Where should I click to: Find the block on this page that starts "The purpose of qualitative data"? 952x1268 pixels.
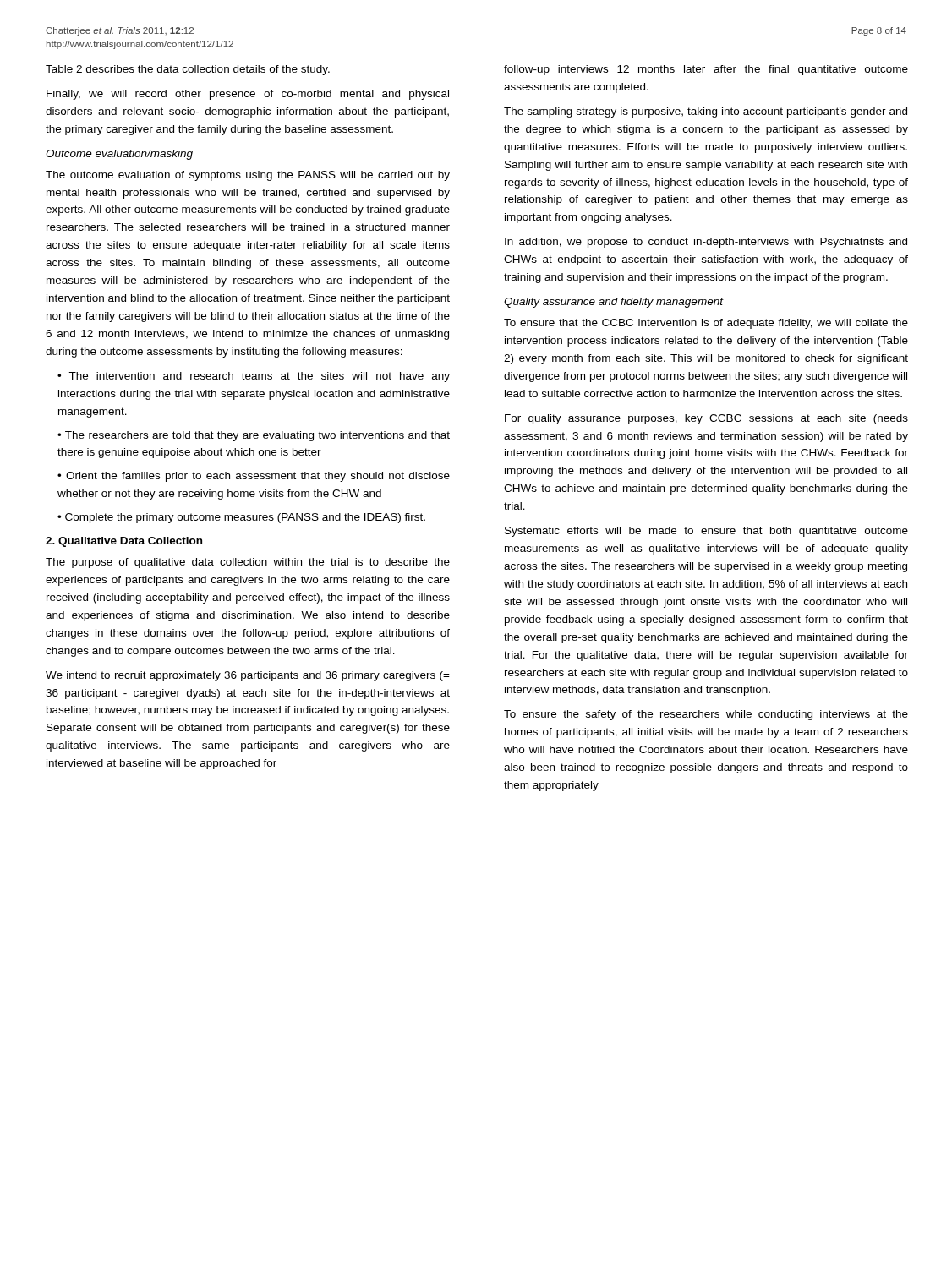coord(248,607)
